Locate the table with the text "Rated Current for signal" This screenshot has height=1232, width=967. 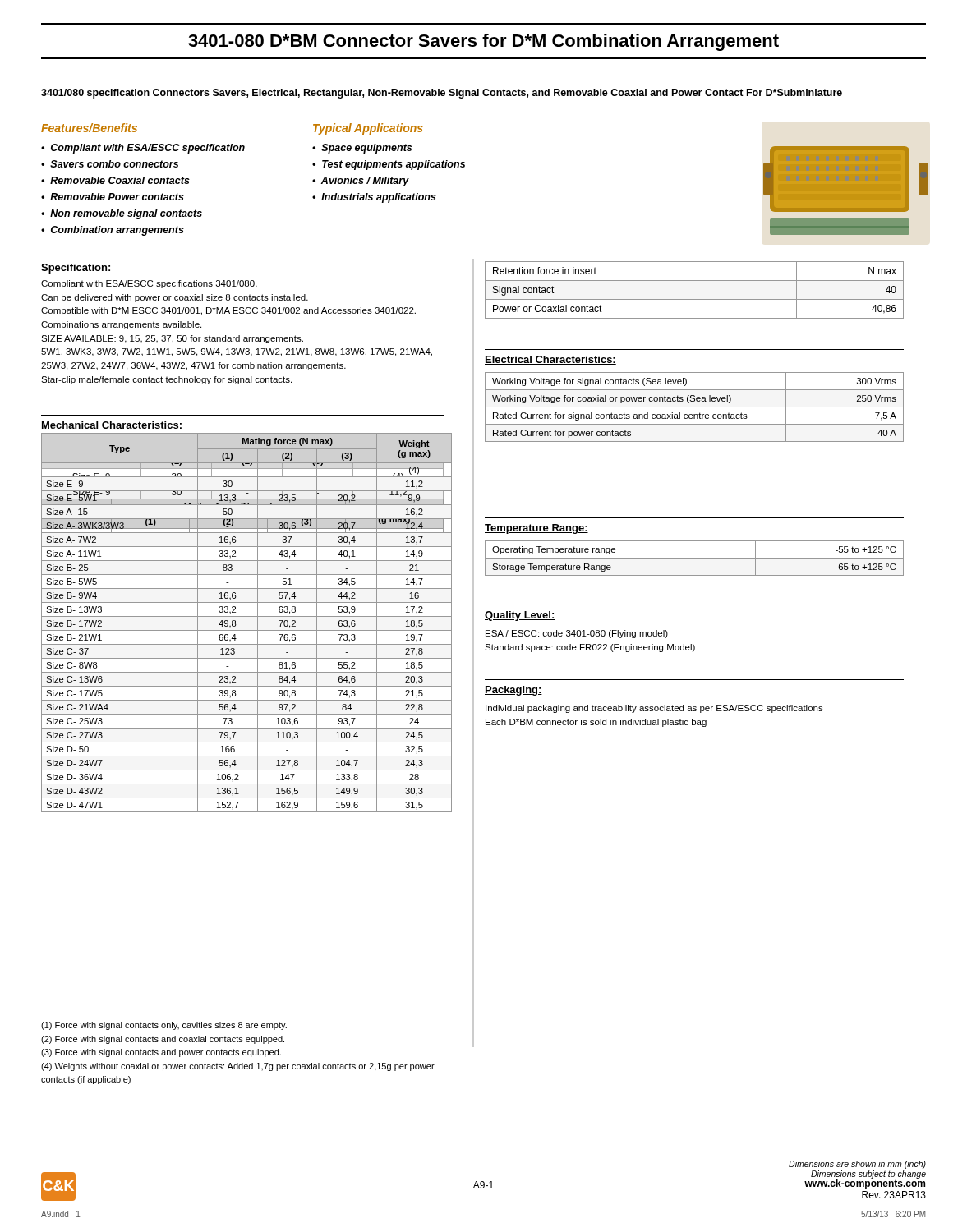click(694, 407)
